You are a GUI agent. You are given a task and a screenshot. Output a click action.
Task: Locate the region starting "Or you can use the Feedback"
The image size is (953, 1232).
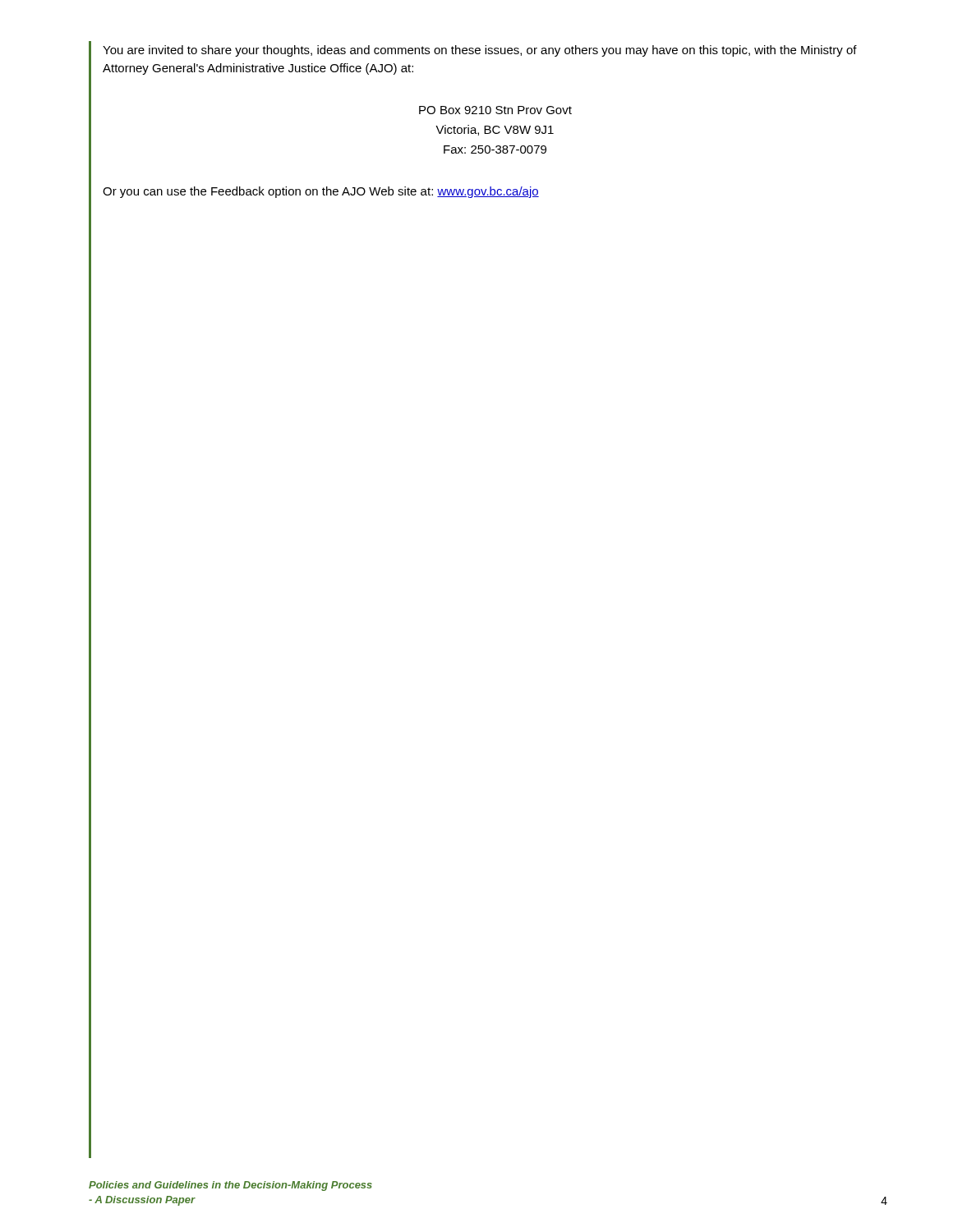[x=321, y=191]
